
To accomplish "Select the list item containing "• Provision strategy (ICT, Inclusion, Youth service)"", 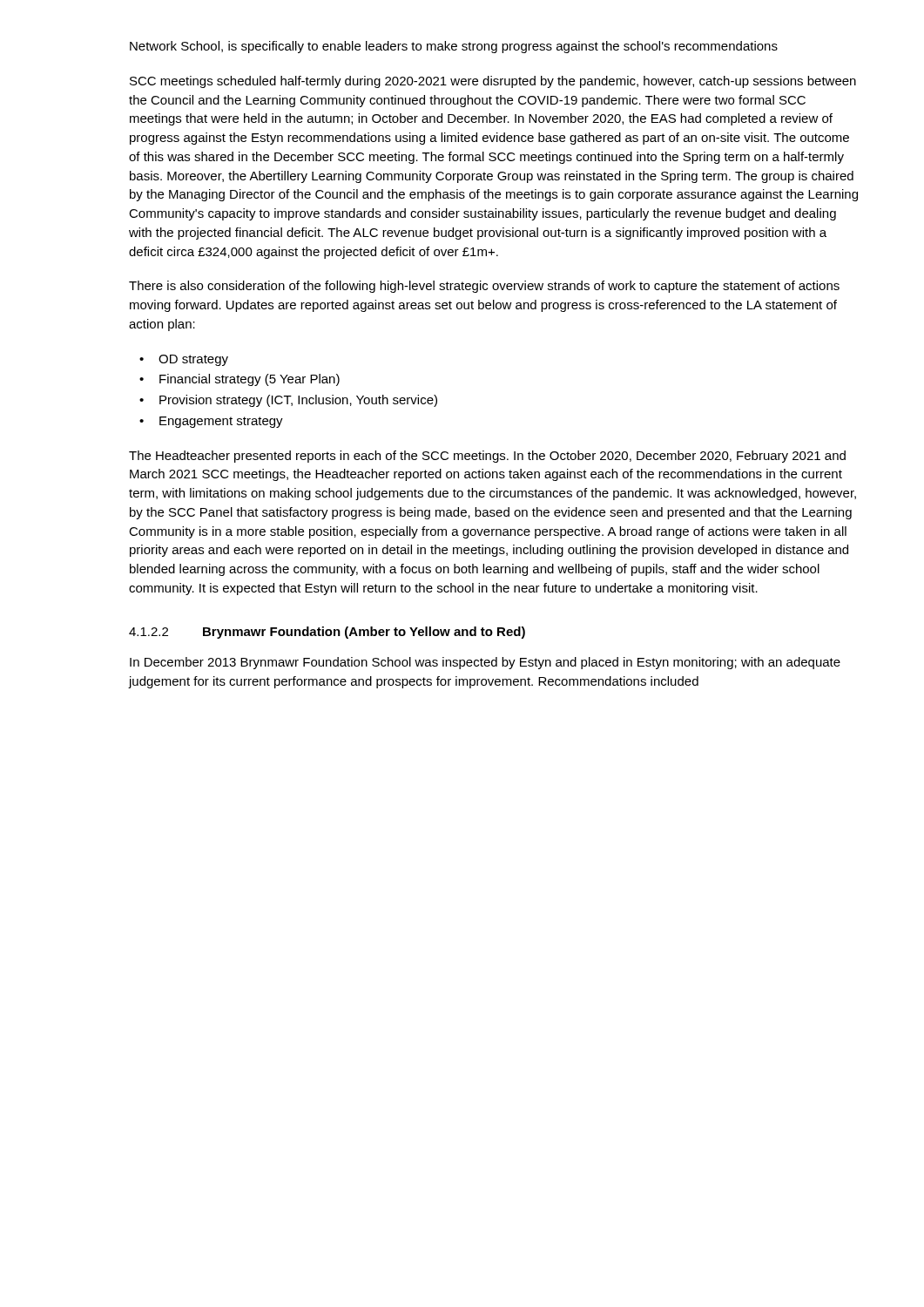I will click(x=288, y=401).
